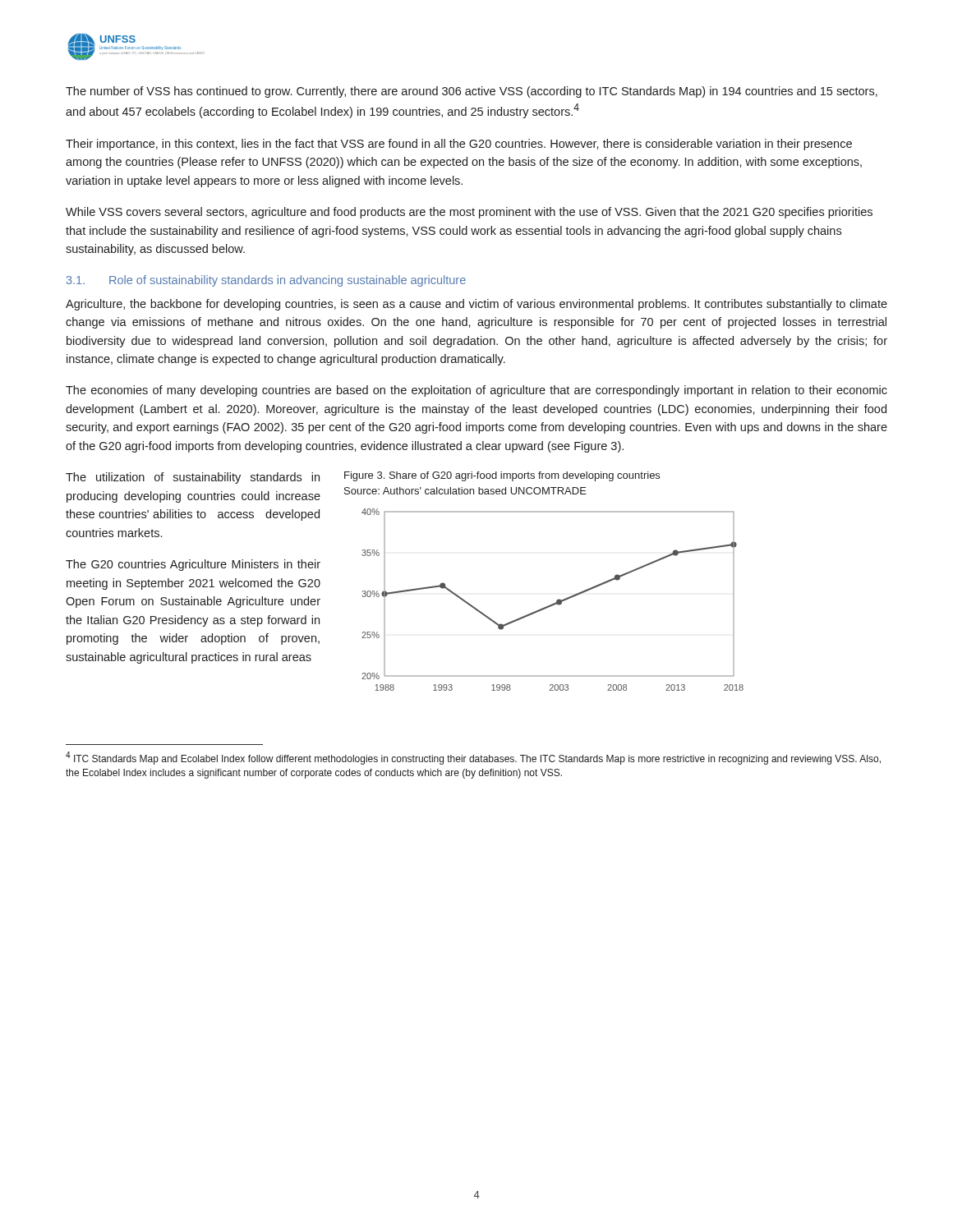Click on the text block starting "The number of VSS has continued"
This screenshot has height=1232, width=953.
[476, 102]
